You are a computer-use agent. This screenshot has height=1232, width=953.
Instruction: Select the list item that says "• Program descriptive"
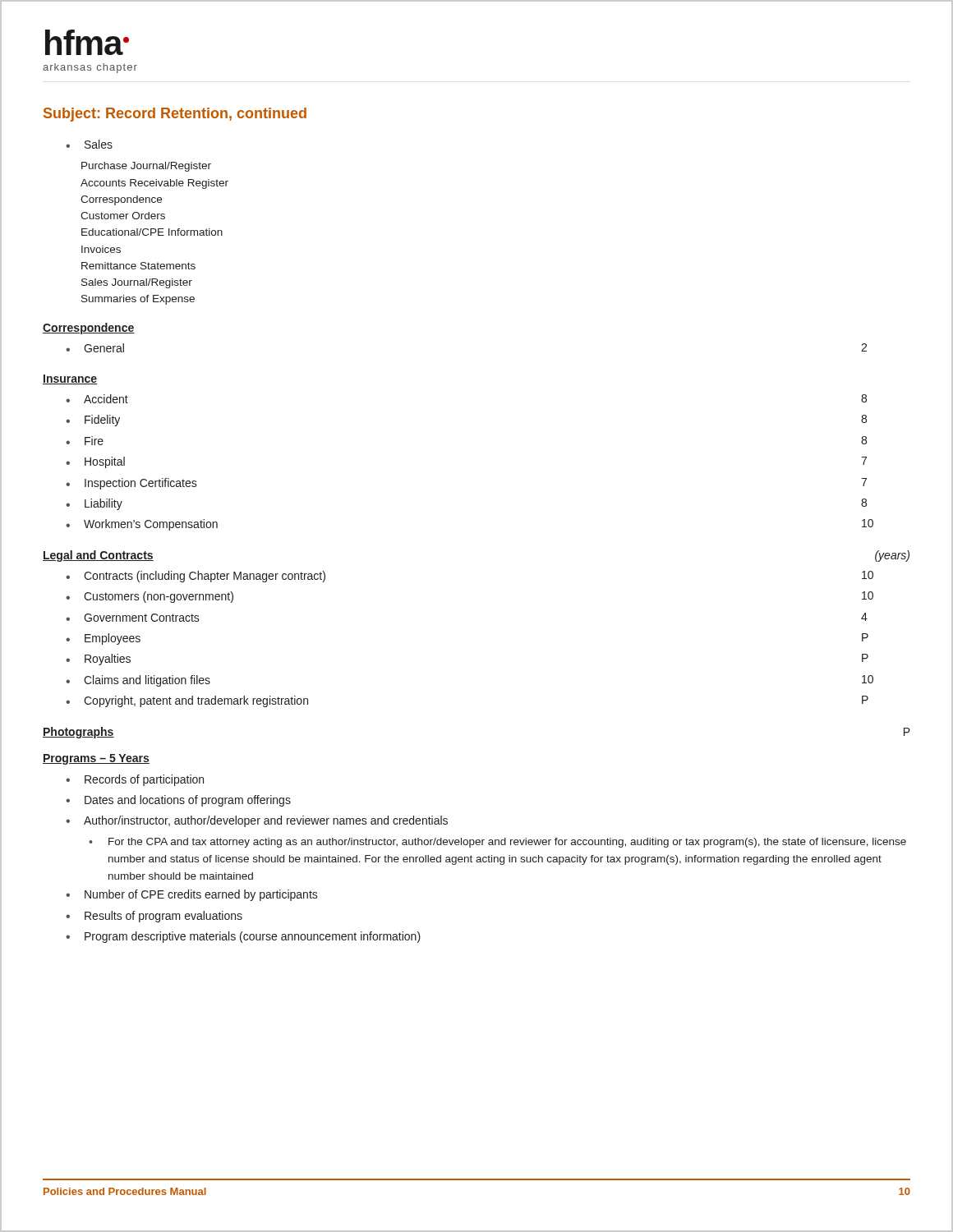pyautogui.click(x=243, y=937)
